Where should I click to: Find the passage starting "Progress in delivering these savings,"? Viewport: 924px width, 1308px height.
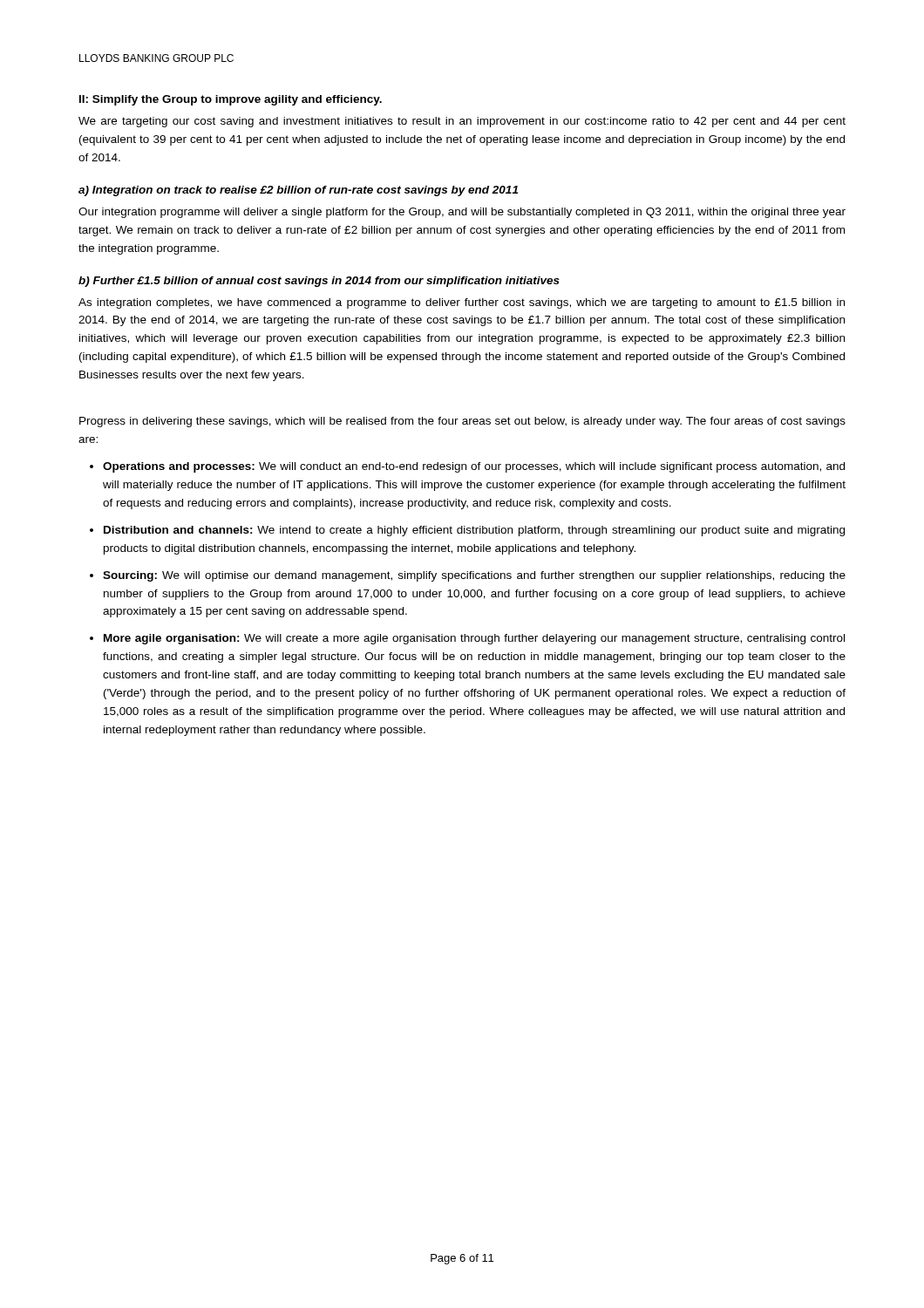462,430
